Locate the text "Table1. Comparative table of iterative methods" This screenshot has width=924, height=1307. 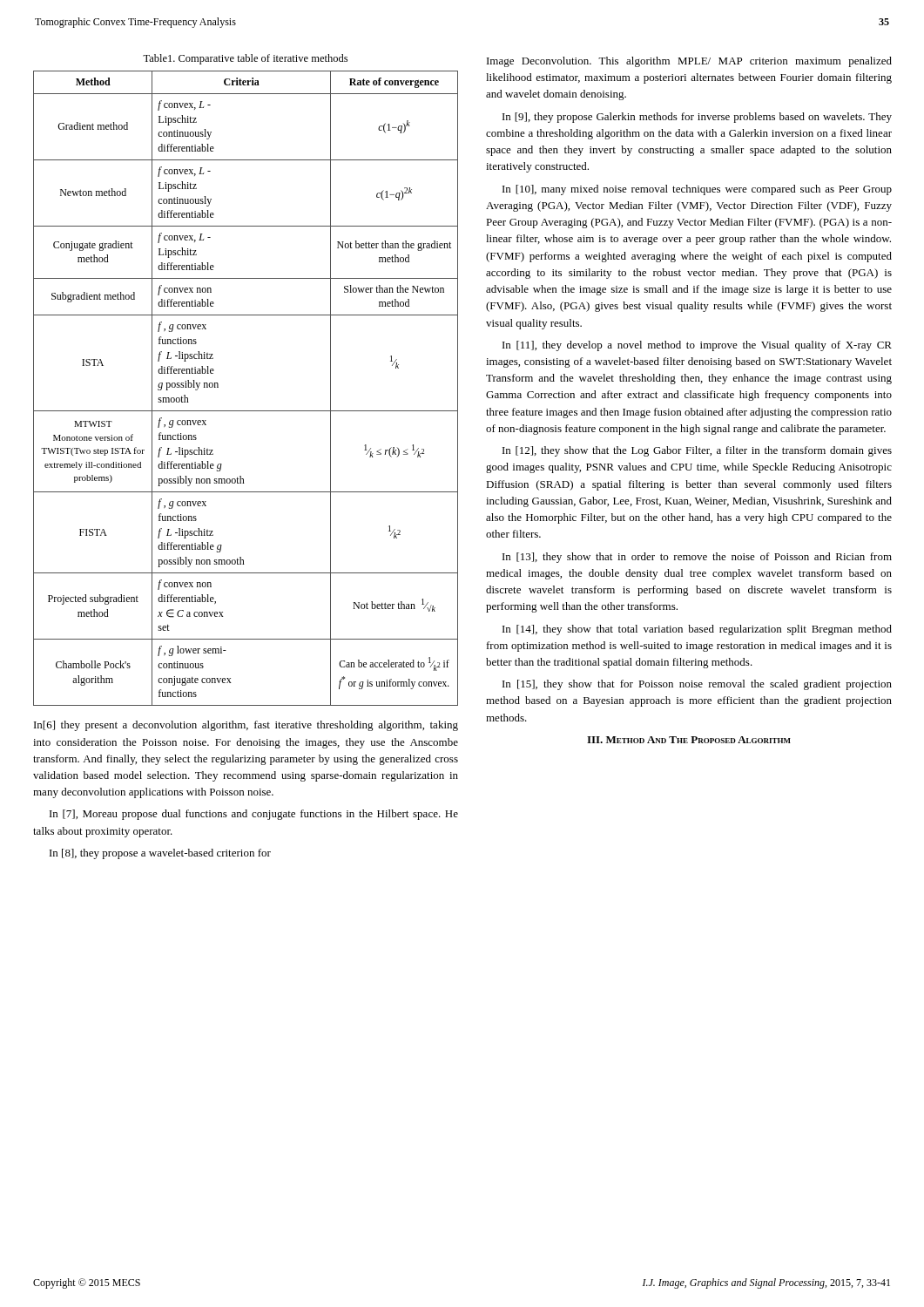246,58
